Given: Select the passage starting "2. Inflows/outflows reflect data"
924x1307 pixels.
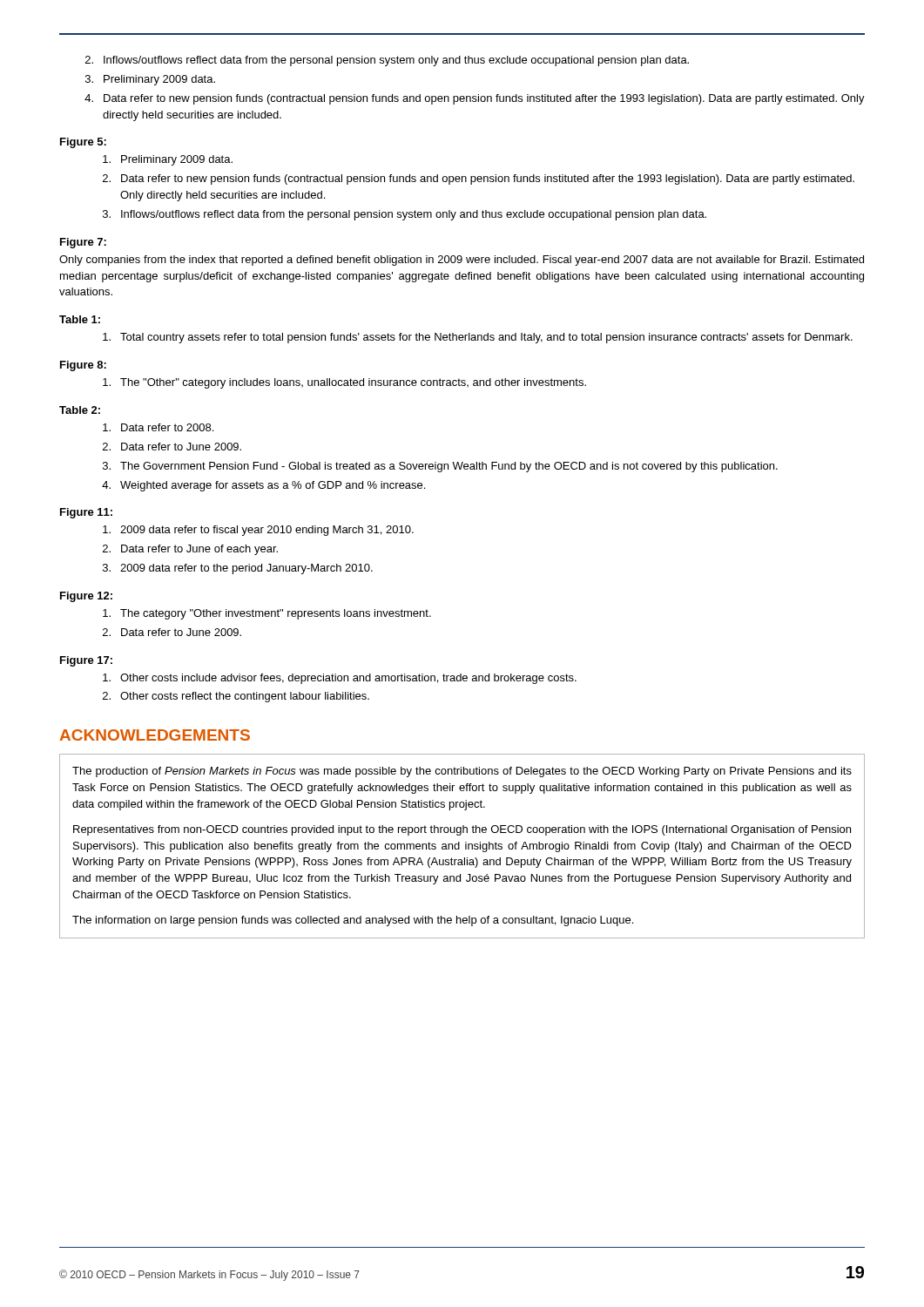Looking at the screenshot, I should tap(462, 61).
